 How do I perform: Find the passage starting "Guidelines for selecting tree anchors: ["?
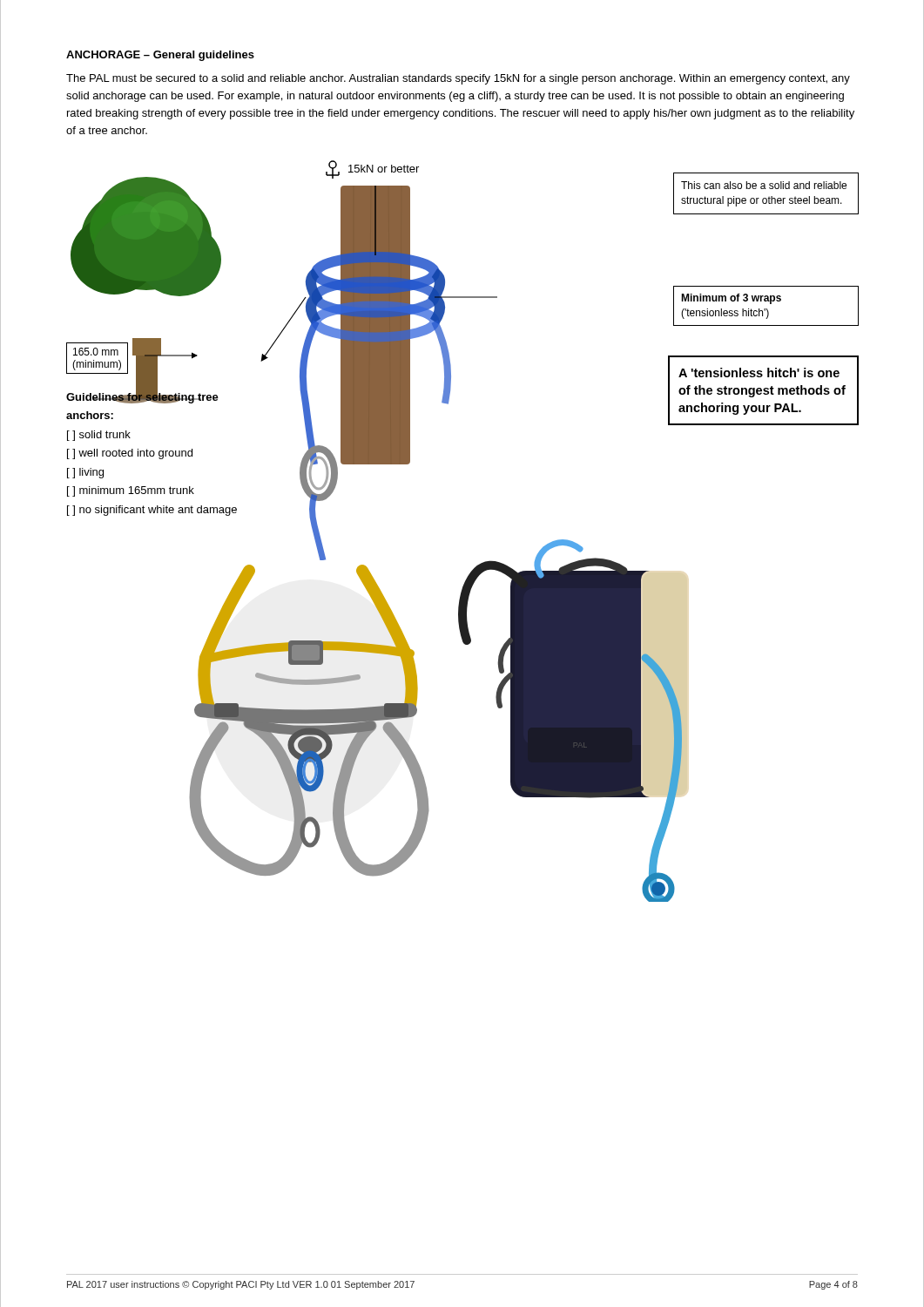click(x=152, y=453)
